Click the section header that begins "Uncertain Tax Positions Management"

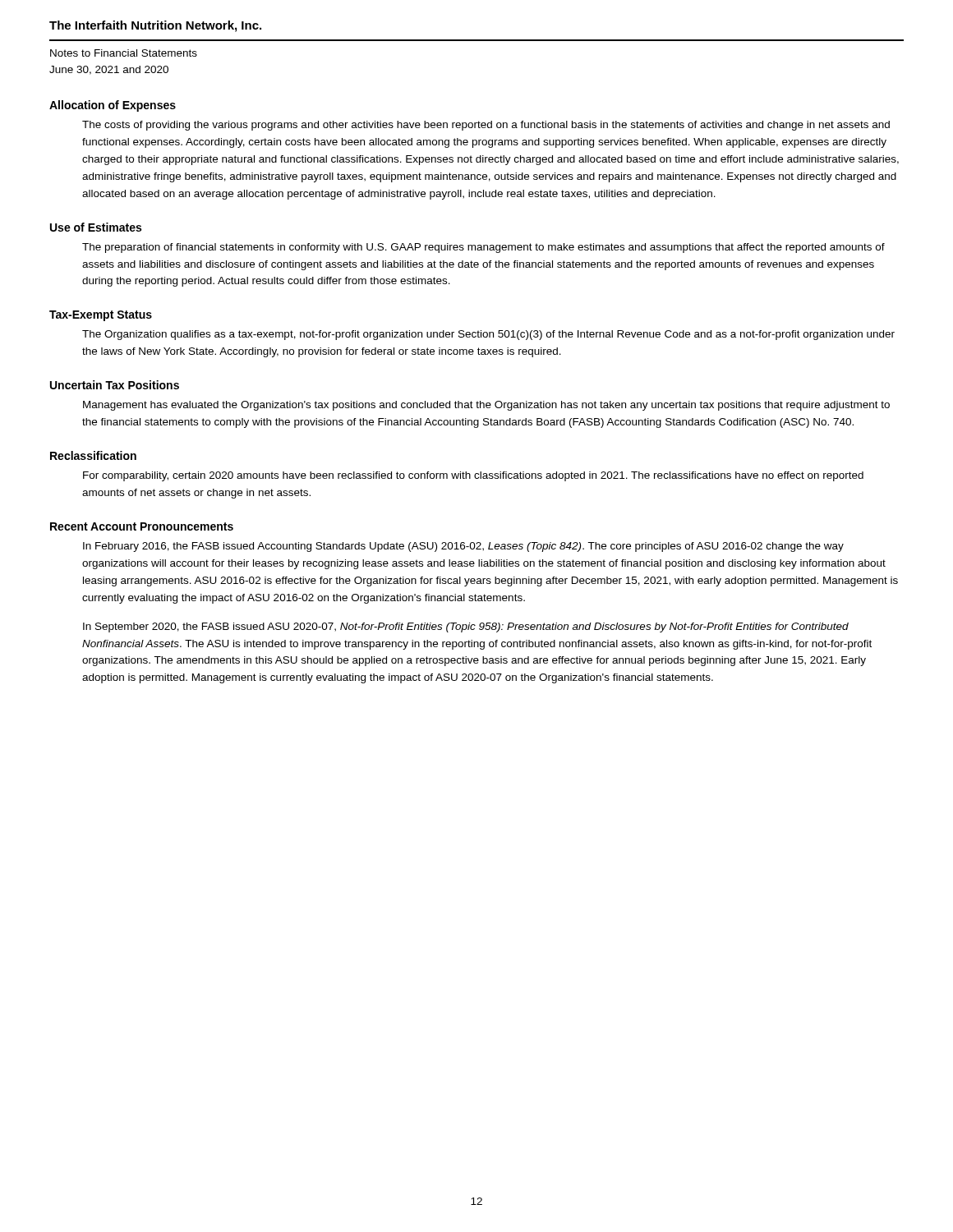[476, 405]
